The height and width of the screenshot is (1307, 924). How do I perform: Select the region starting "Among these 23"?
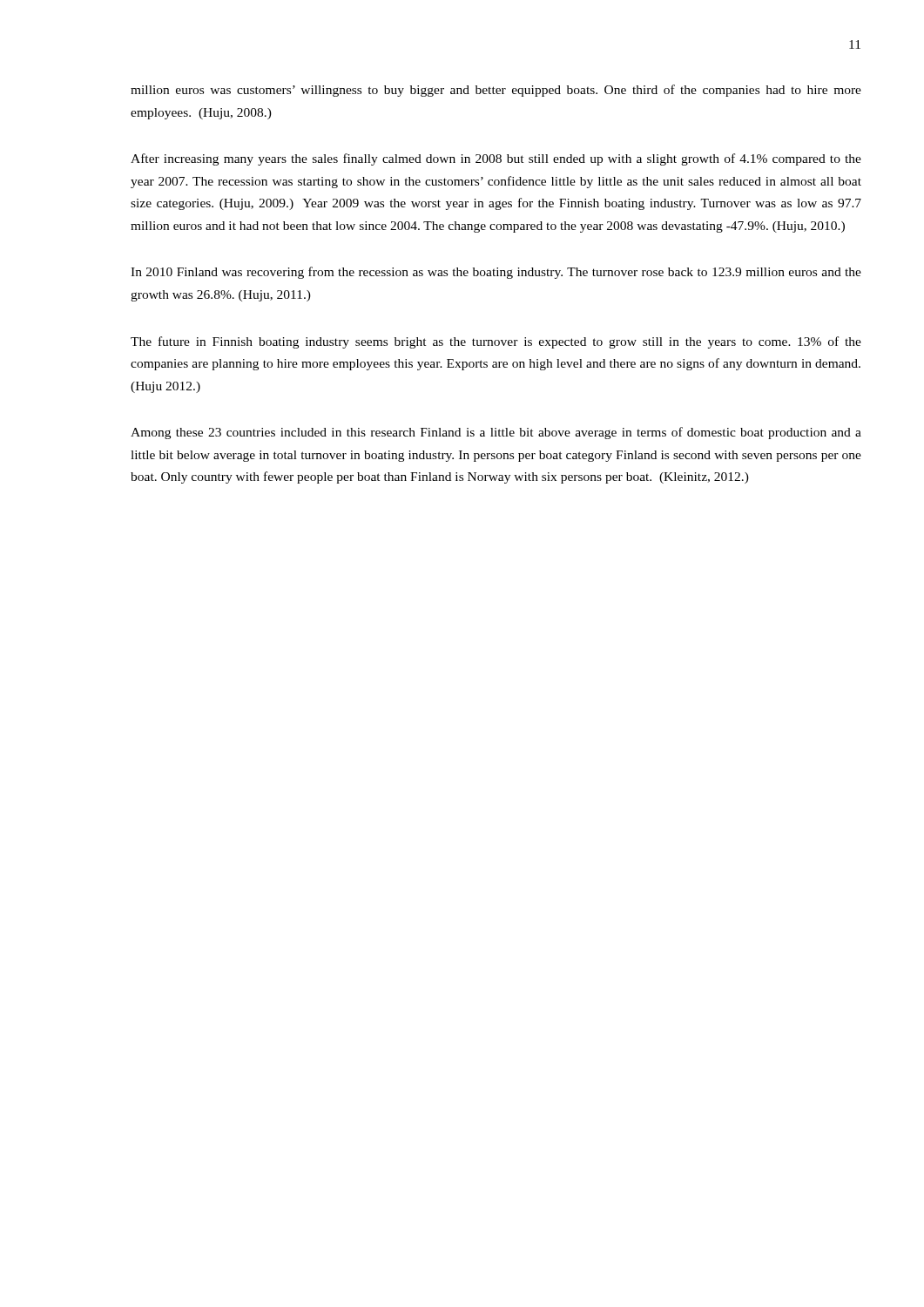496,454
